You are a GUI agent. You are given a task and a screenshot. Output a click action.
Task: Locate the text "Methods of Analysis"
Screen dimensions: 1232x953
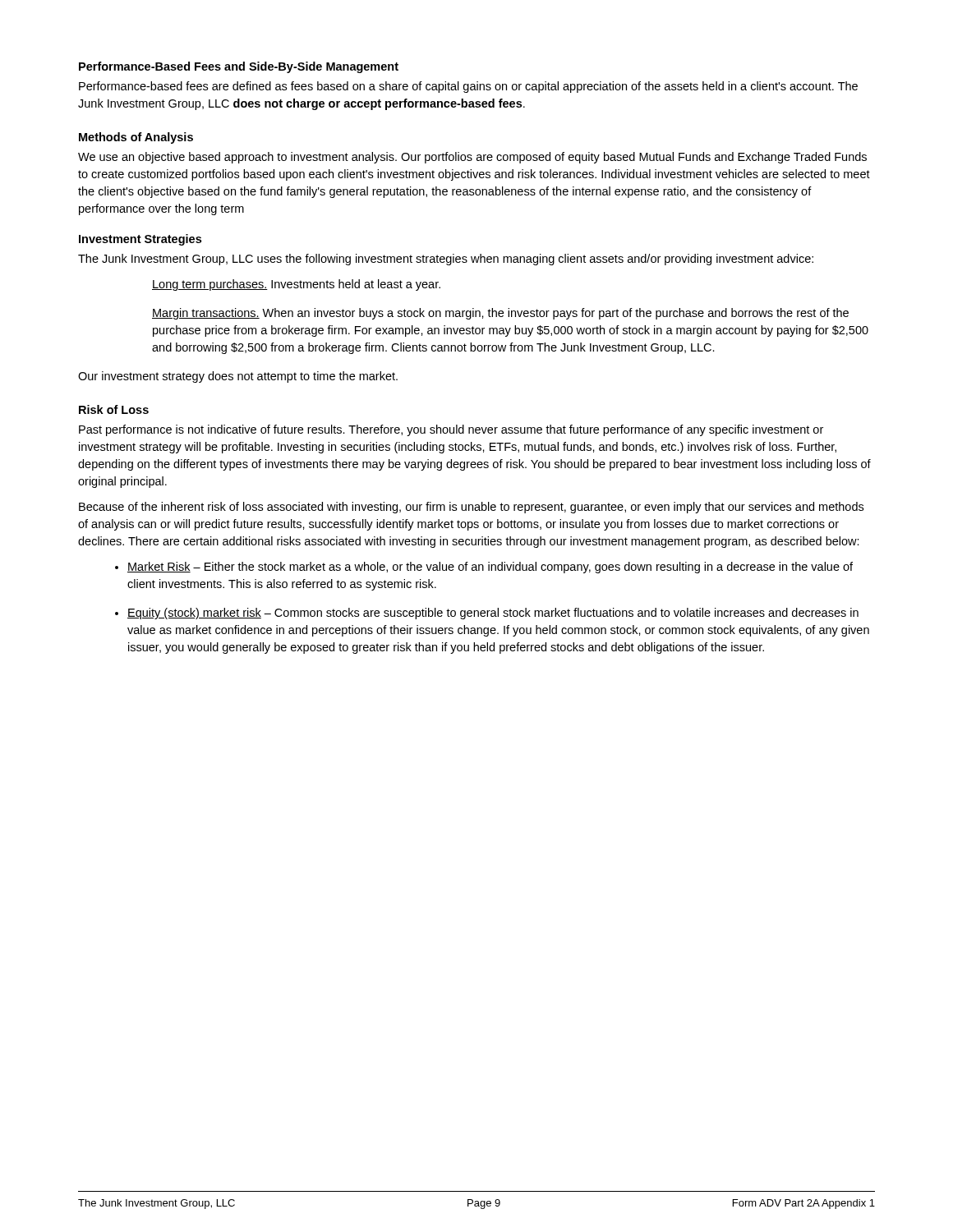[136, 137]
